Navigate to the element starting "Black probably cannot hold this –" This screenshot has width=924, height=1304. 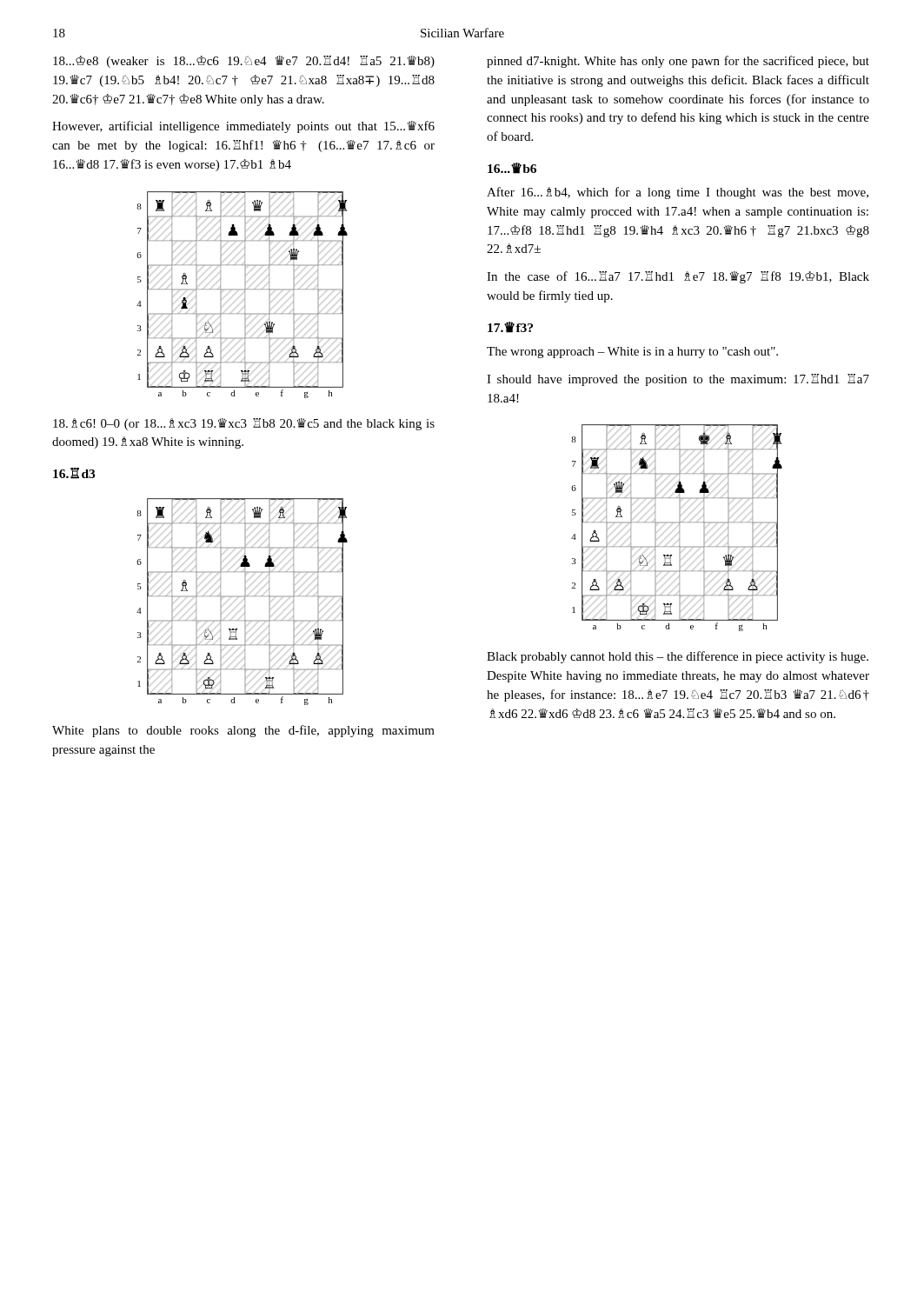678,685
